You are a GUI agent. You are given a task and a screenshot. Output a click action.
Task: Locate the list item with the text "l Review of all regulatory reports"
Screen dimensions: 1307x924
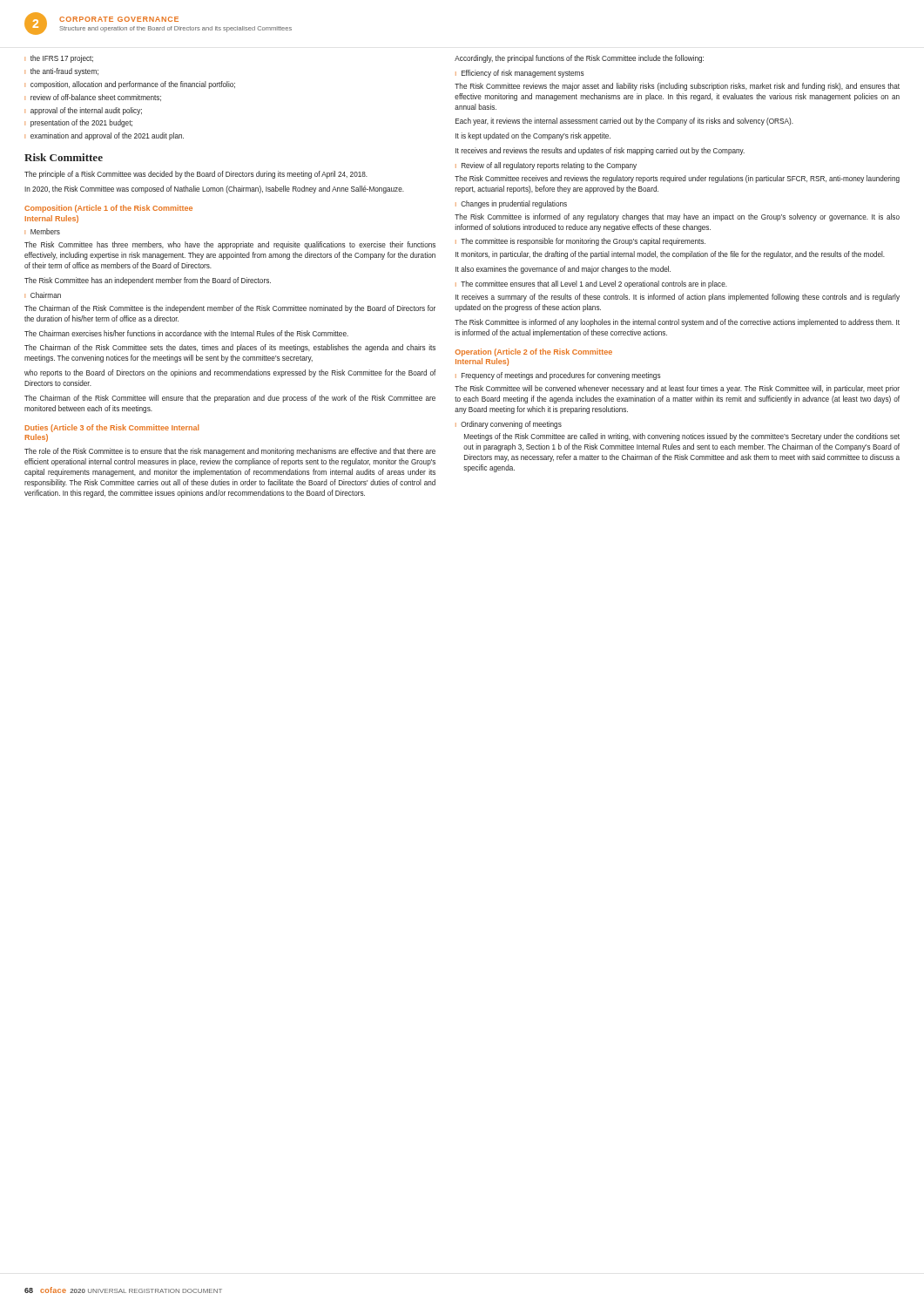(x=546, y=166)
